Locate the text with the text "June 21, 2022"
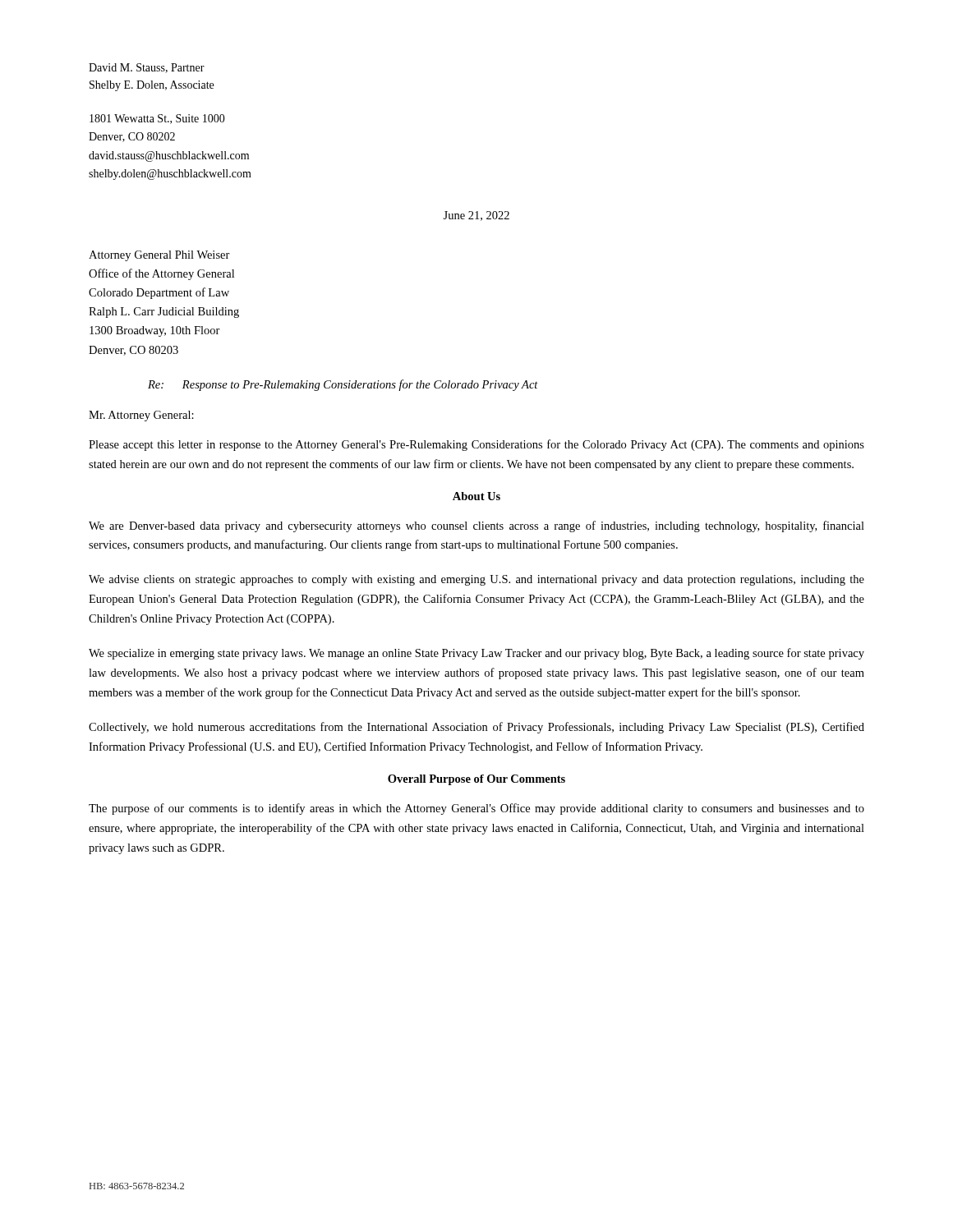This screenshot has height=1232, width=953. coord(476,215)
